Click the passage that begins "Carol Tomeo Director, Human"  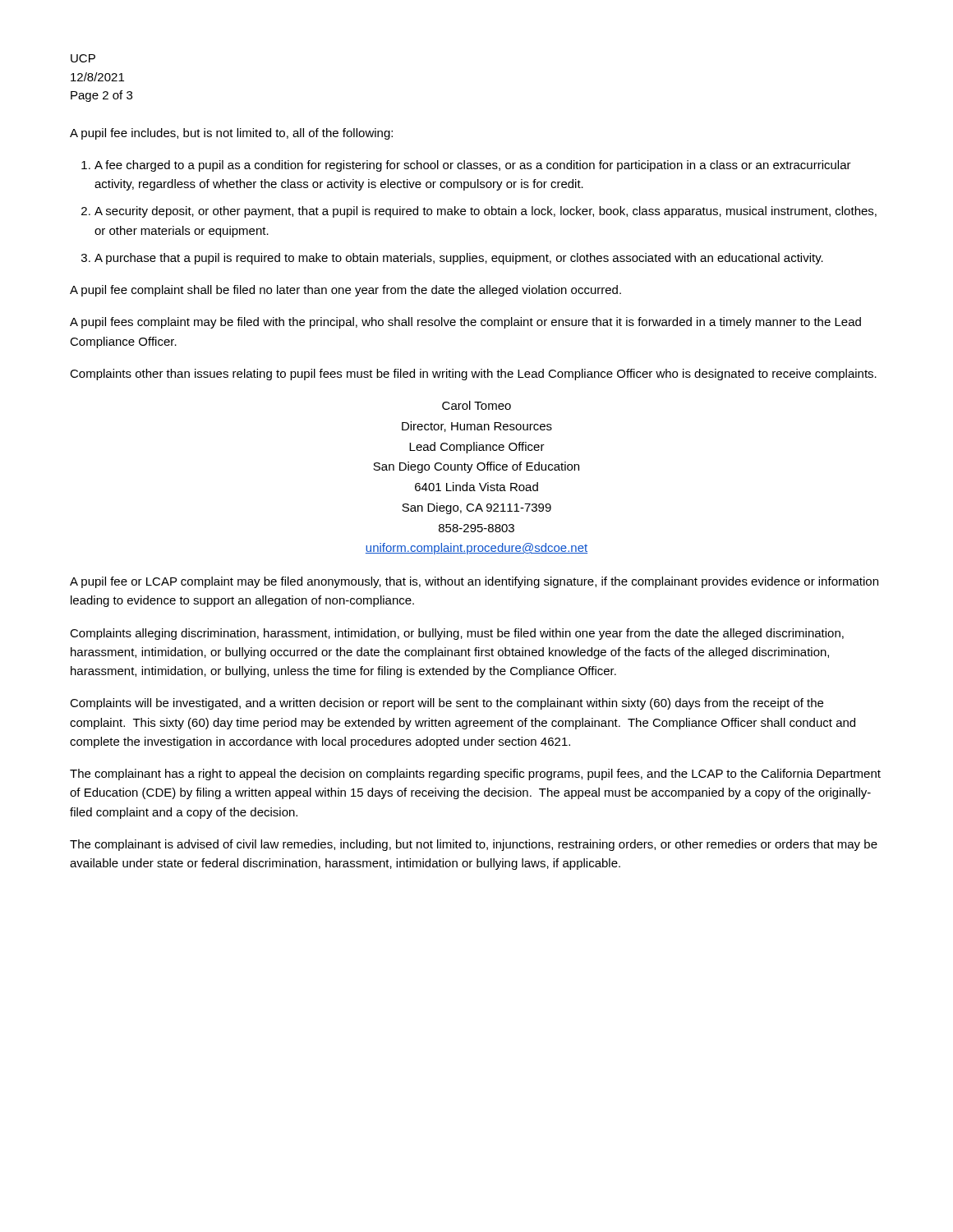pos(476,476)
